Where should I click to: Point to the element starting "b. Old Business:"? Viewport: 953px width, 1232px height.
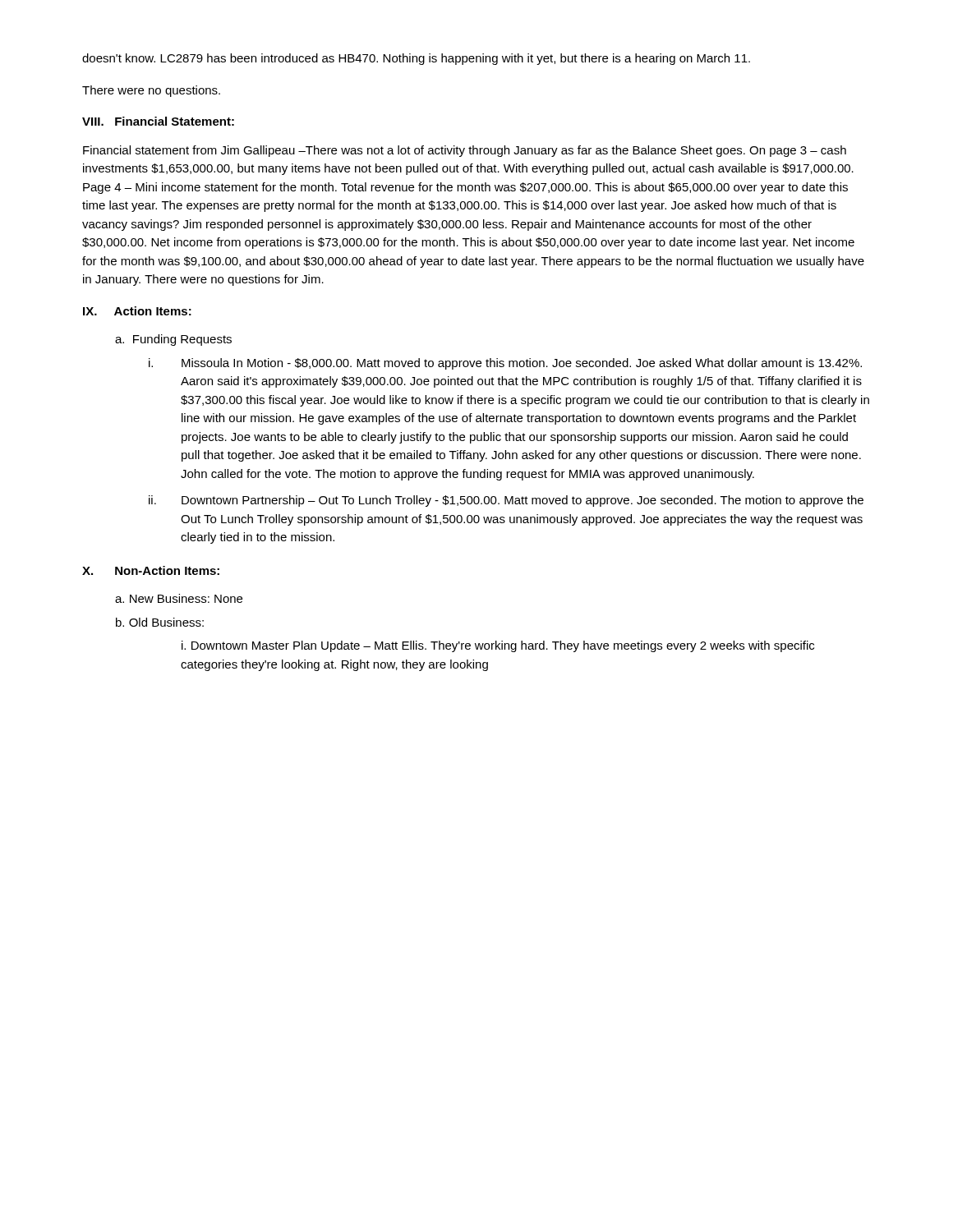point(160,622)
